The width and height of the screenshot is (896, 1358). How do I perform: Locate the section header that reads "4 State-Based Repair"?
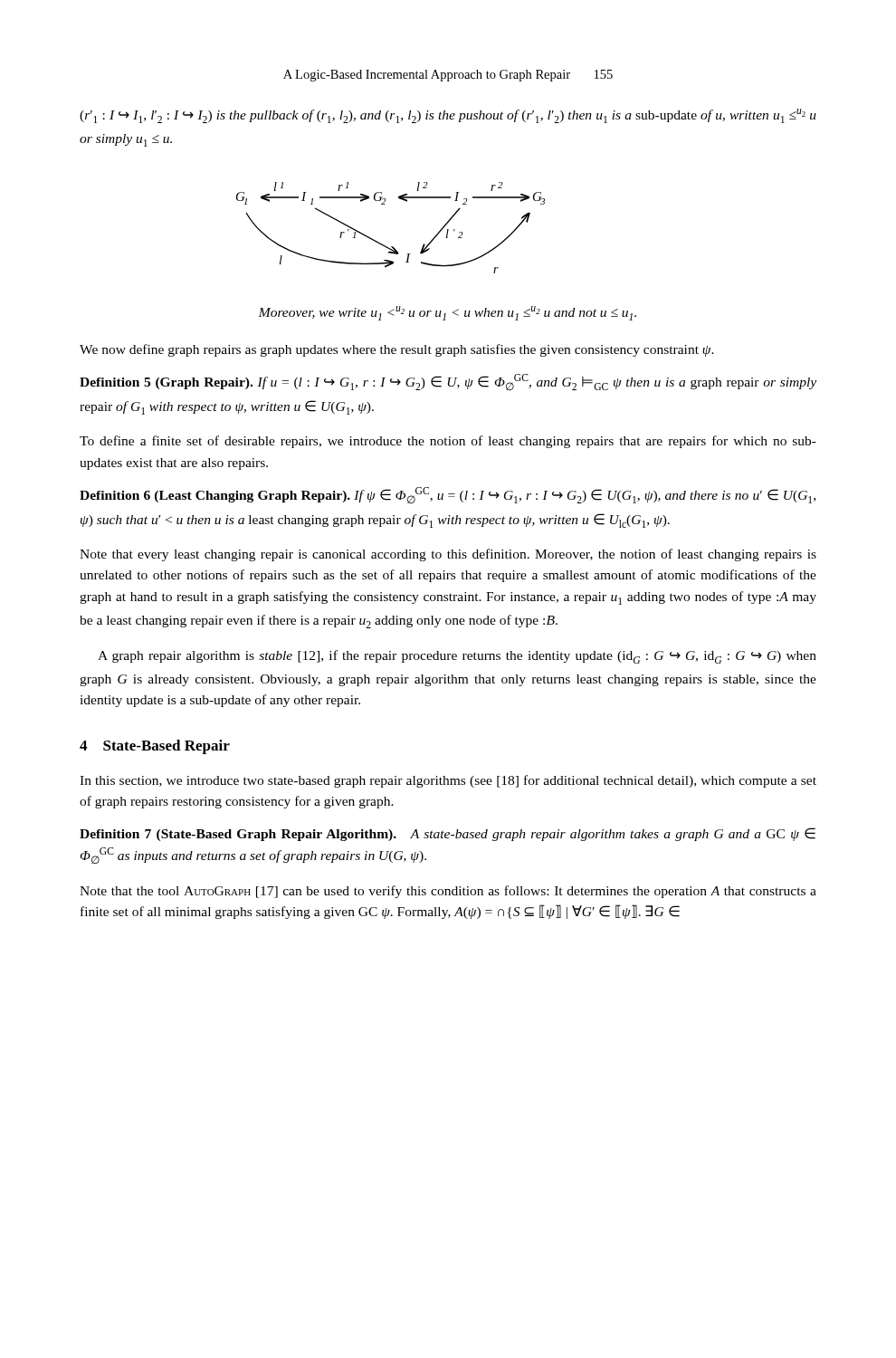tap(155, 745)
